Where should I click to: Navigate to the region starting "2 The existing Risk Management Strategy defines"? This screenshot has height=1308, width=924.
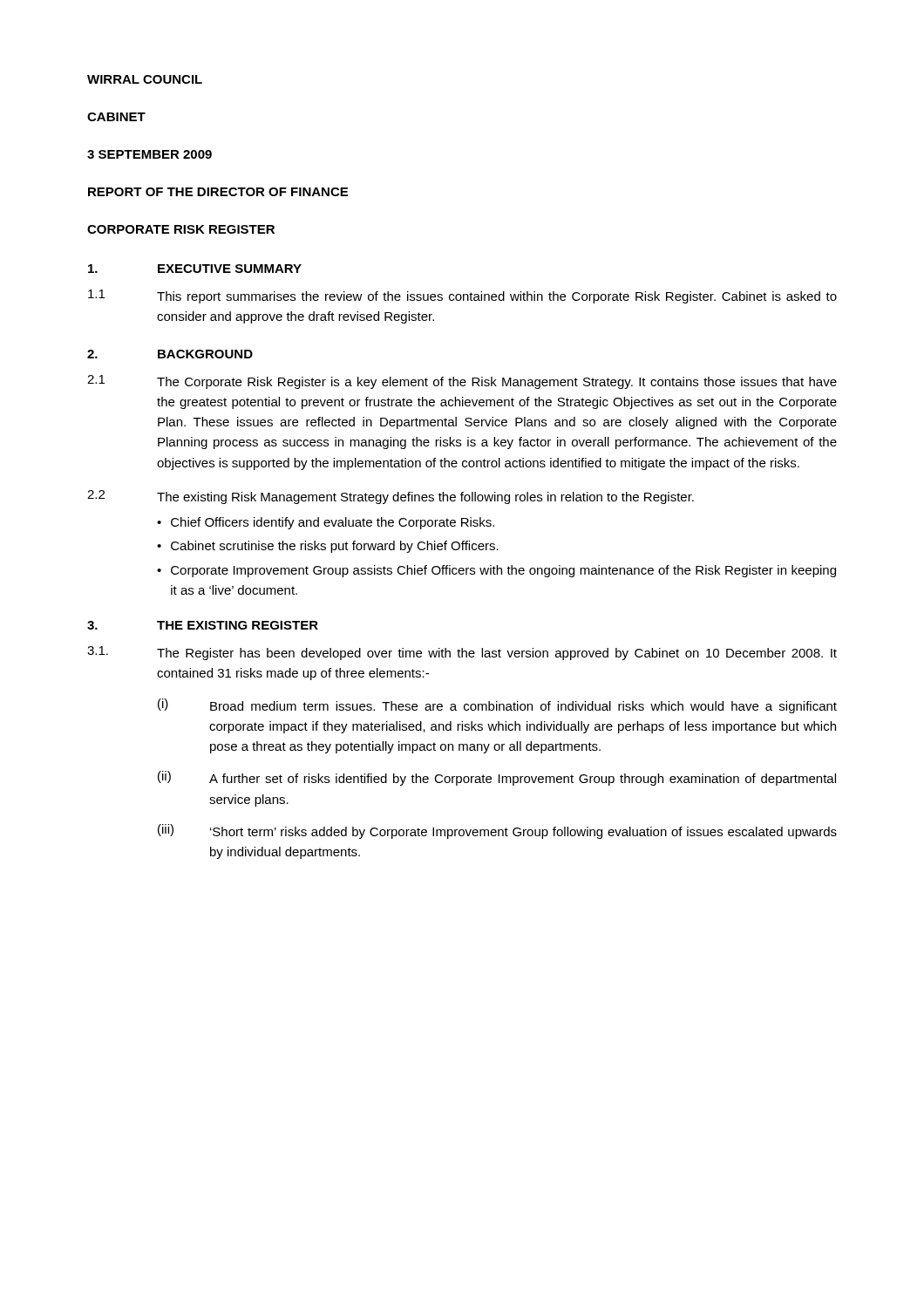coord(462,545)
